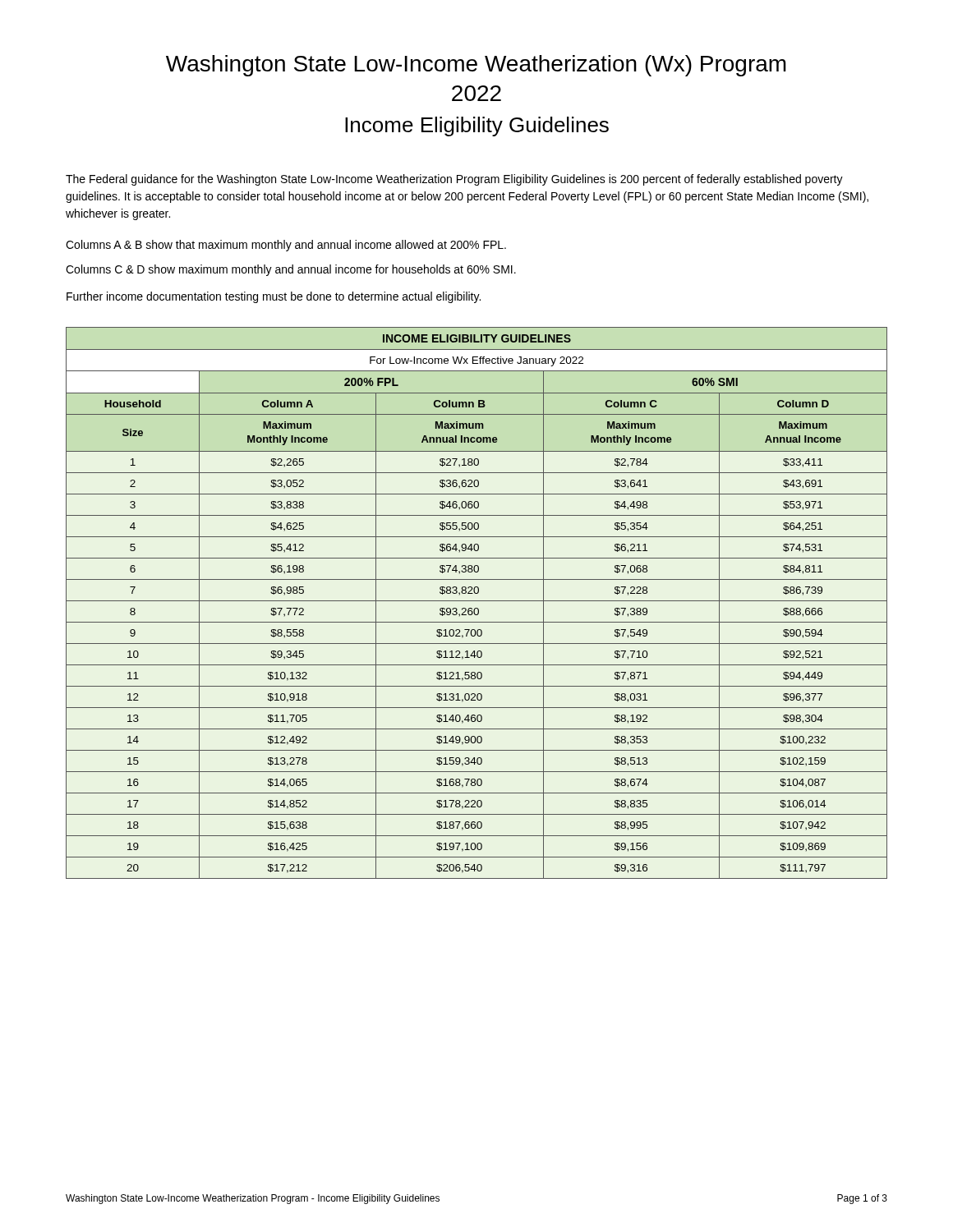Screen dimensions: 1232x953
Task: Locate the text block that reads "Further income documentation testing must be"
Action: coord(274,297)
